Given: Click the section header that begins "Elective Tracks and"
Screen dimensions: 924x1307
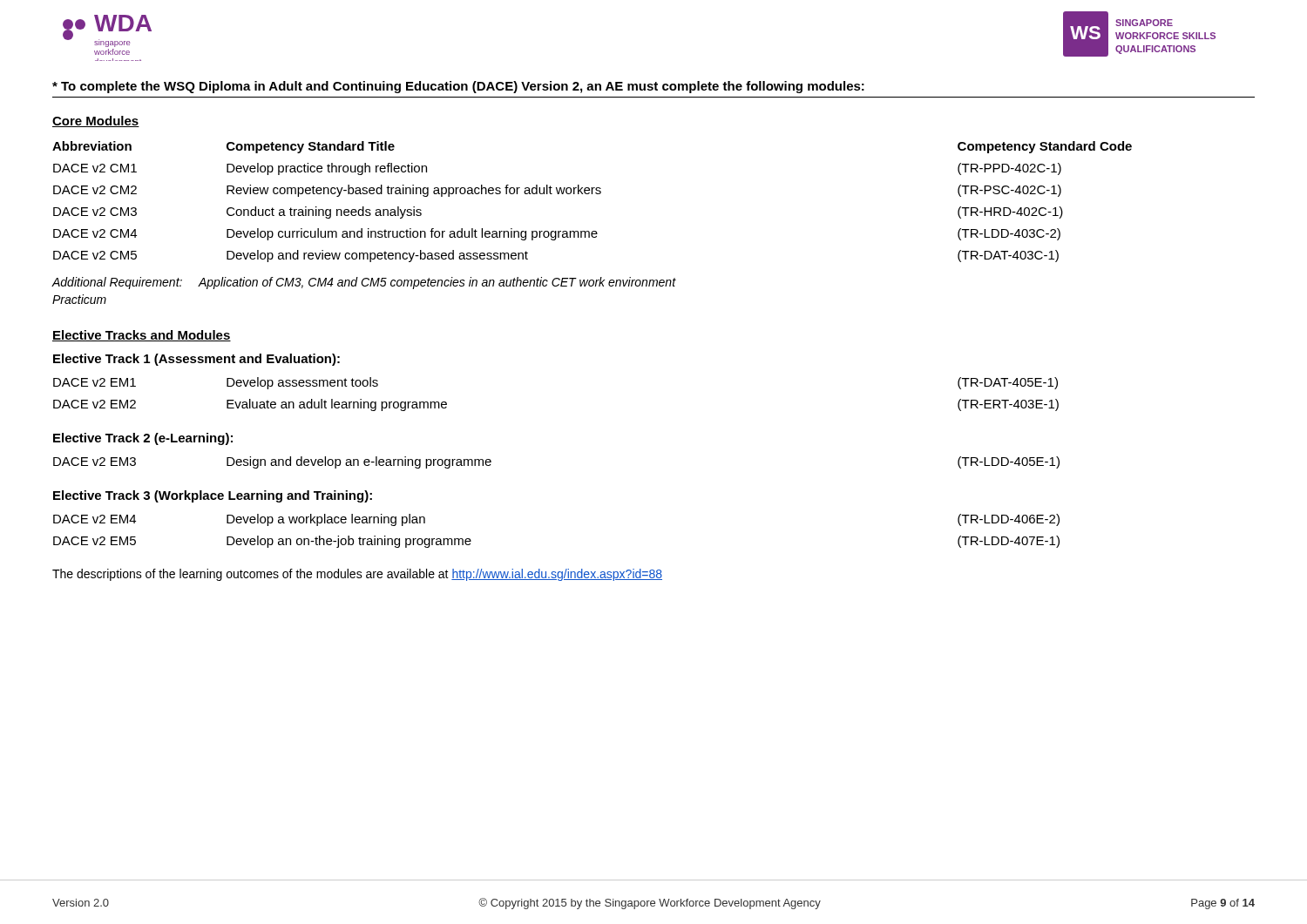Looking at the screenshot, I should [x=141, y=335].
